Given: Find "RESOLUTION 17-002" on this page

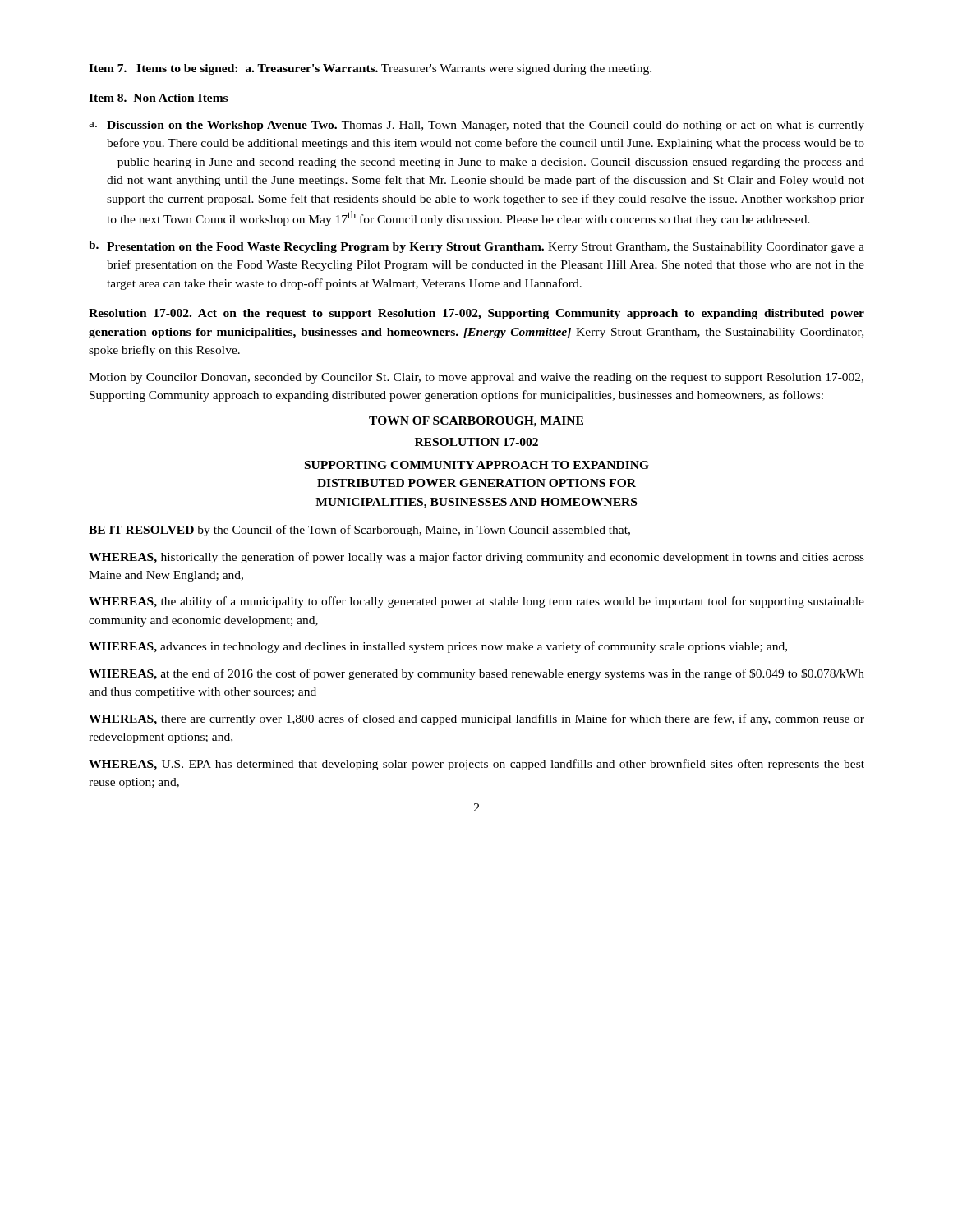Looking at the screenshot, I should point(476,441).
